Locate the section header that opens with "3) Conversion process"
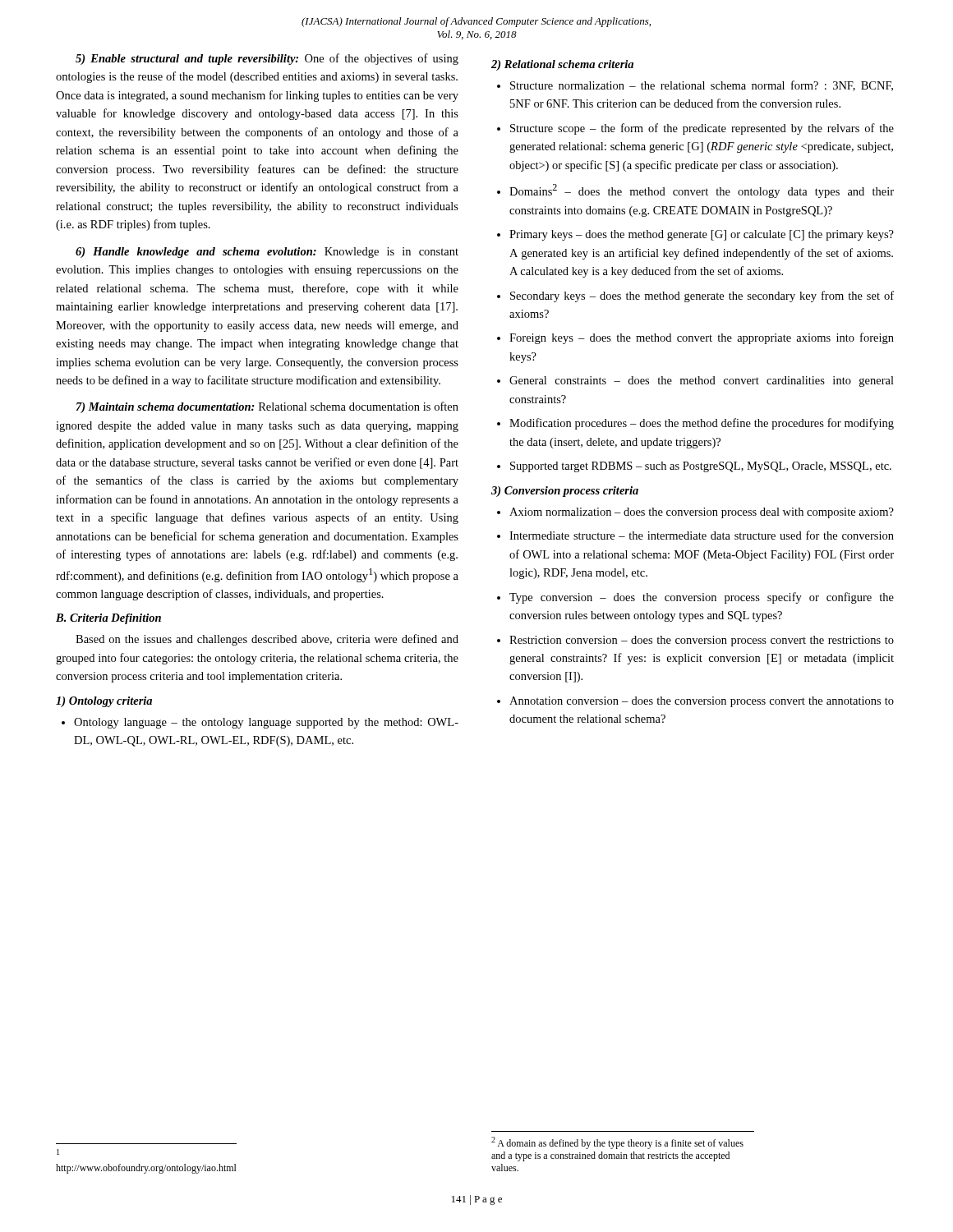The image size is (953, 1232). coord(565,490)
